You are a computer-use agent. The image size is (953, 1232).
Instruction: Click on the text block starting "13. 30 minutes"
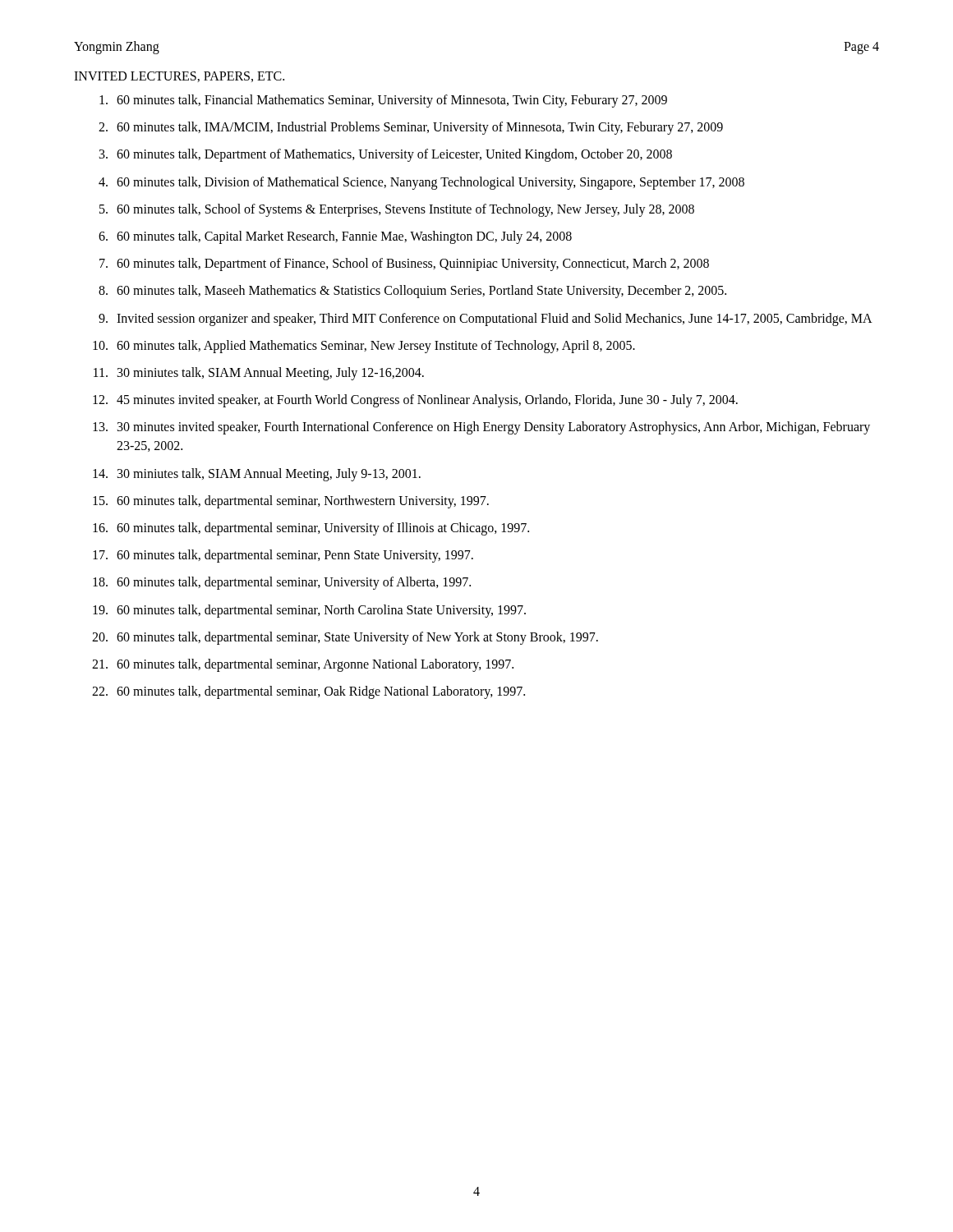tap(476, 436)
